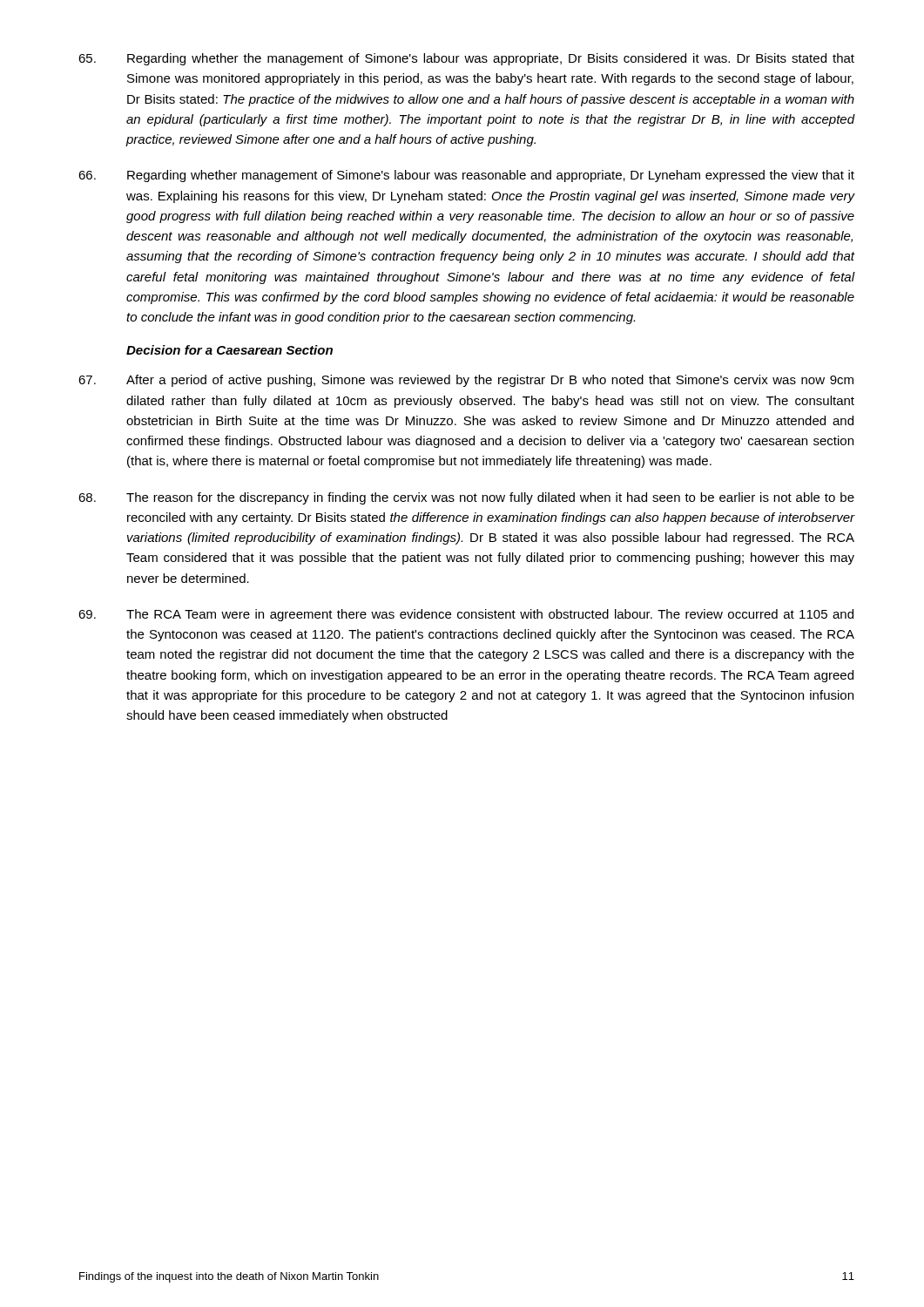Locate the element starting "69. The RCA Team were"
Viewport: 924px width, 1307px height.
(466, 664)
